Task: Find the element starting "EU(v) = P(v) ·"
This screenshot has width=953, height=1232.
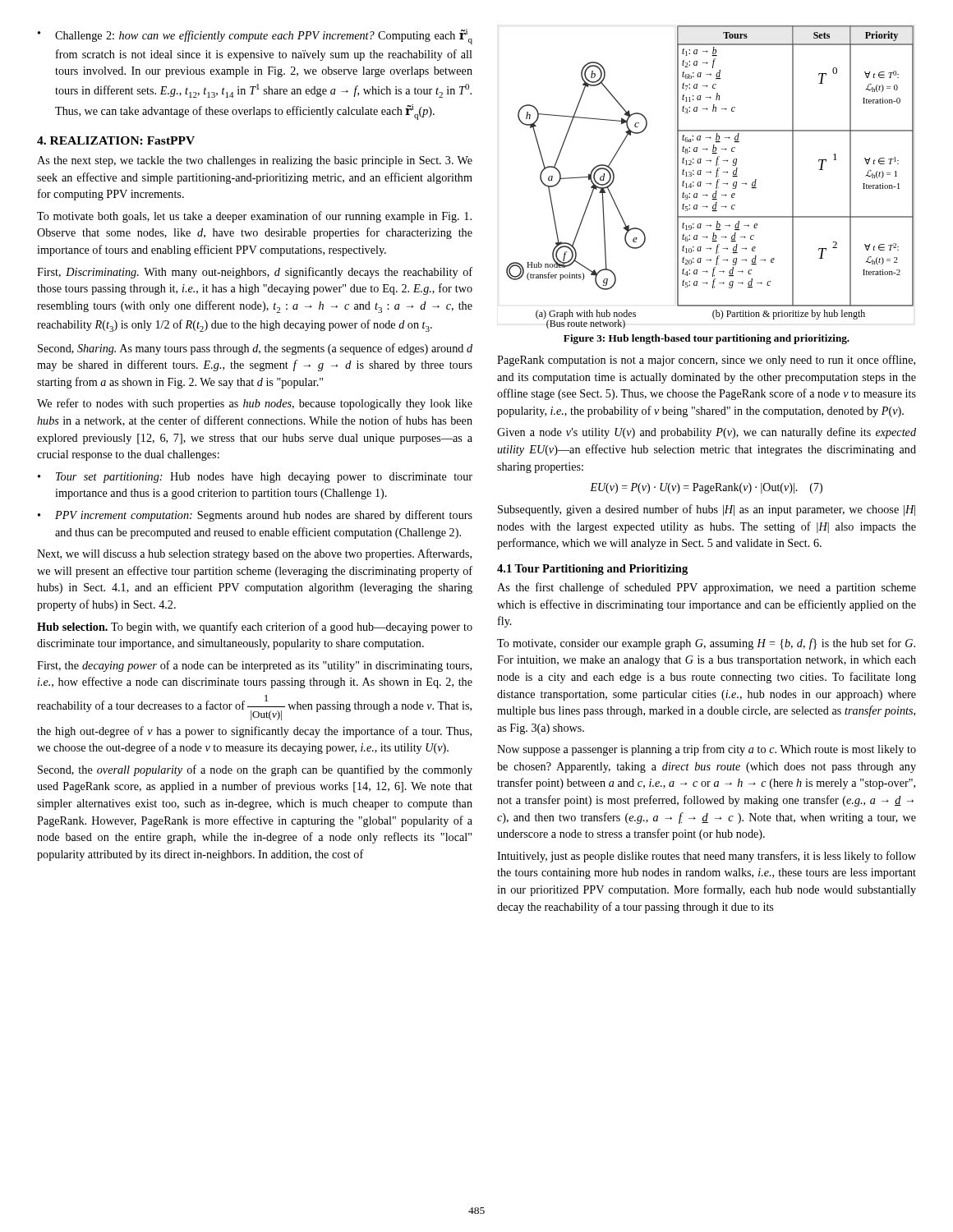Action: (x=707, y=488)
